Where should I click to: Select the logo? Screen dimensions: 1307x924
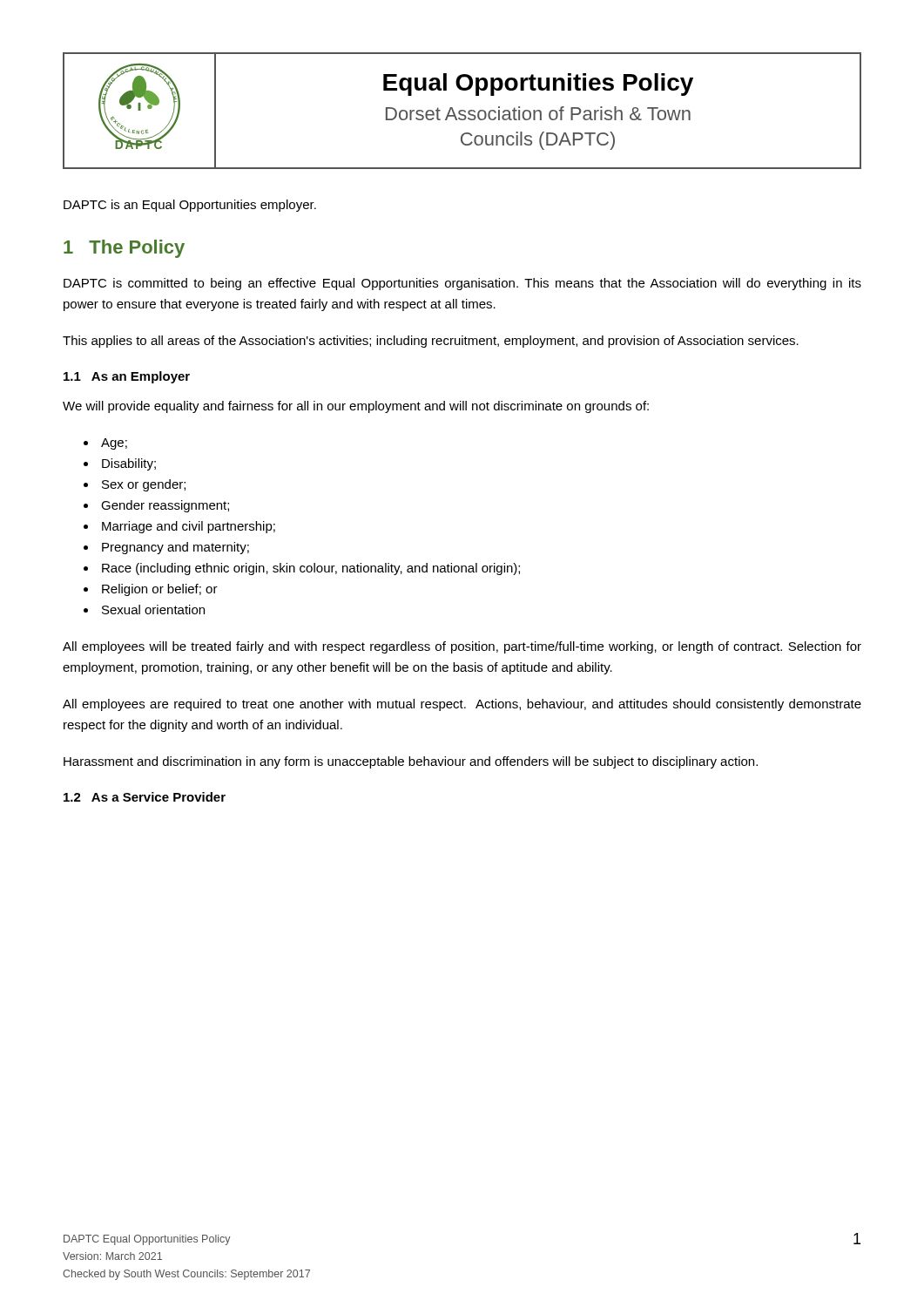(462, 111)
